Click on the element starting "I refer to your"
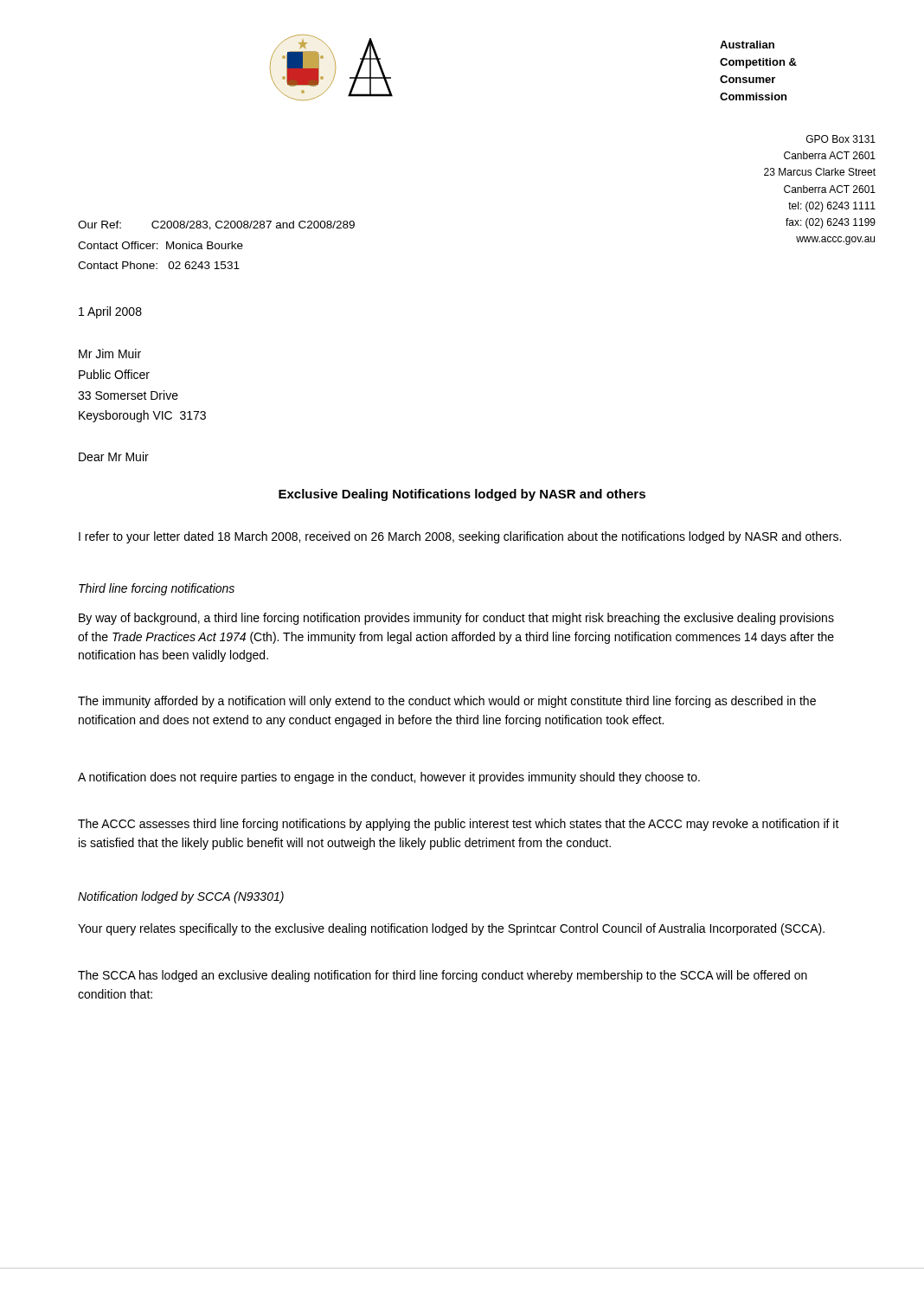The width and height of the screenshot is (924, 1298). point(460,537)
